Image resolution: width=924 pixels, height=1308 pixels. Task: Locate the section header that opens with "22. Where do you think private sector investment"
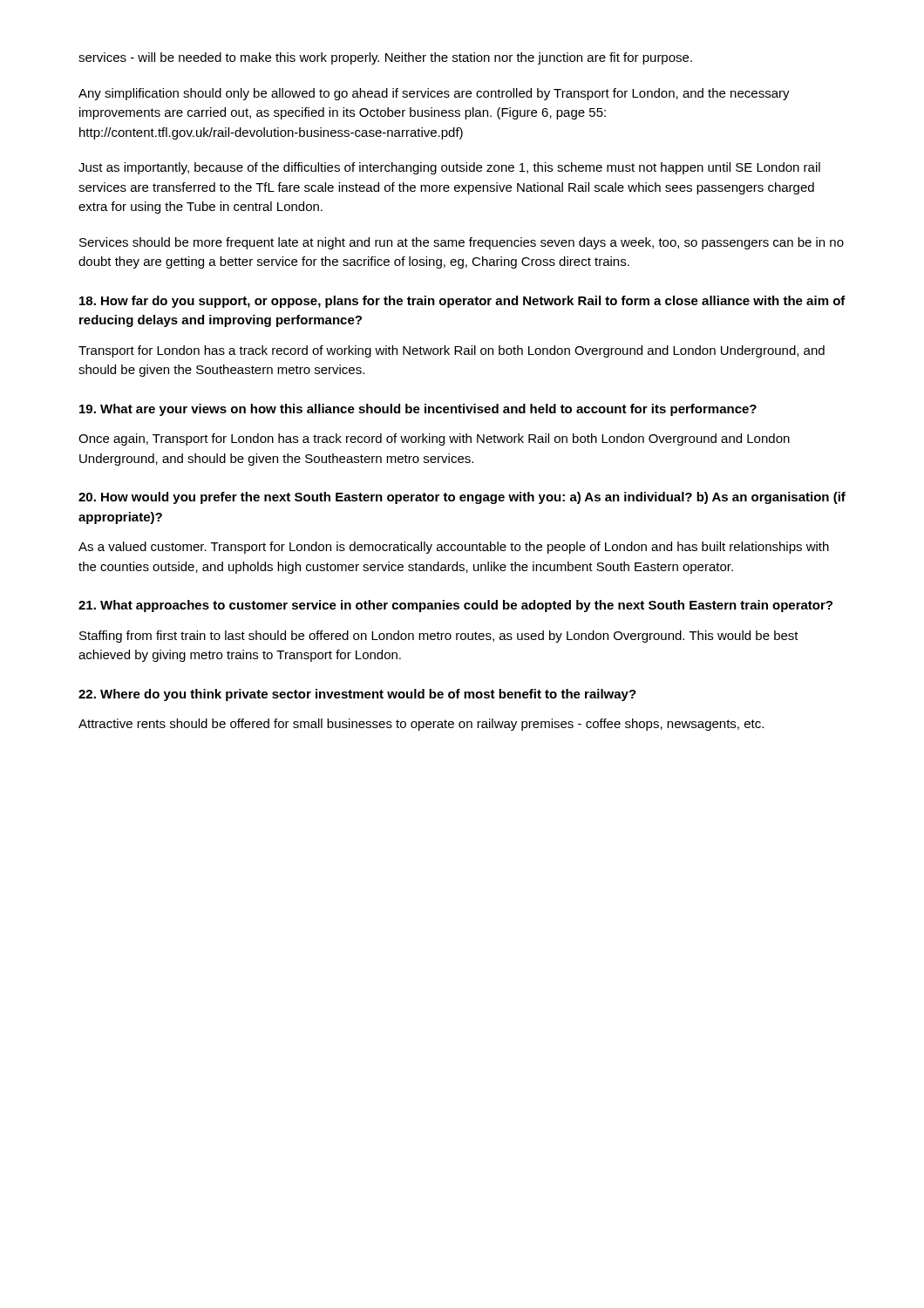click(357, 693)
